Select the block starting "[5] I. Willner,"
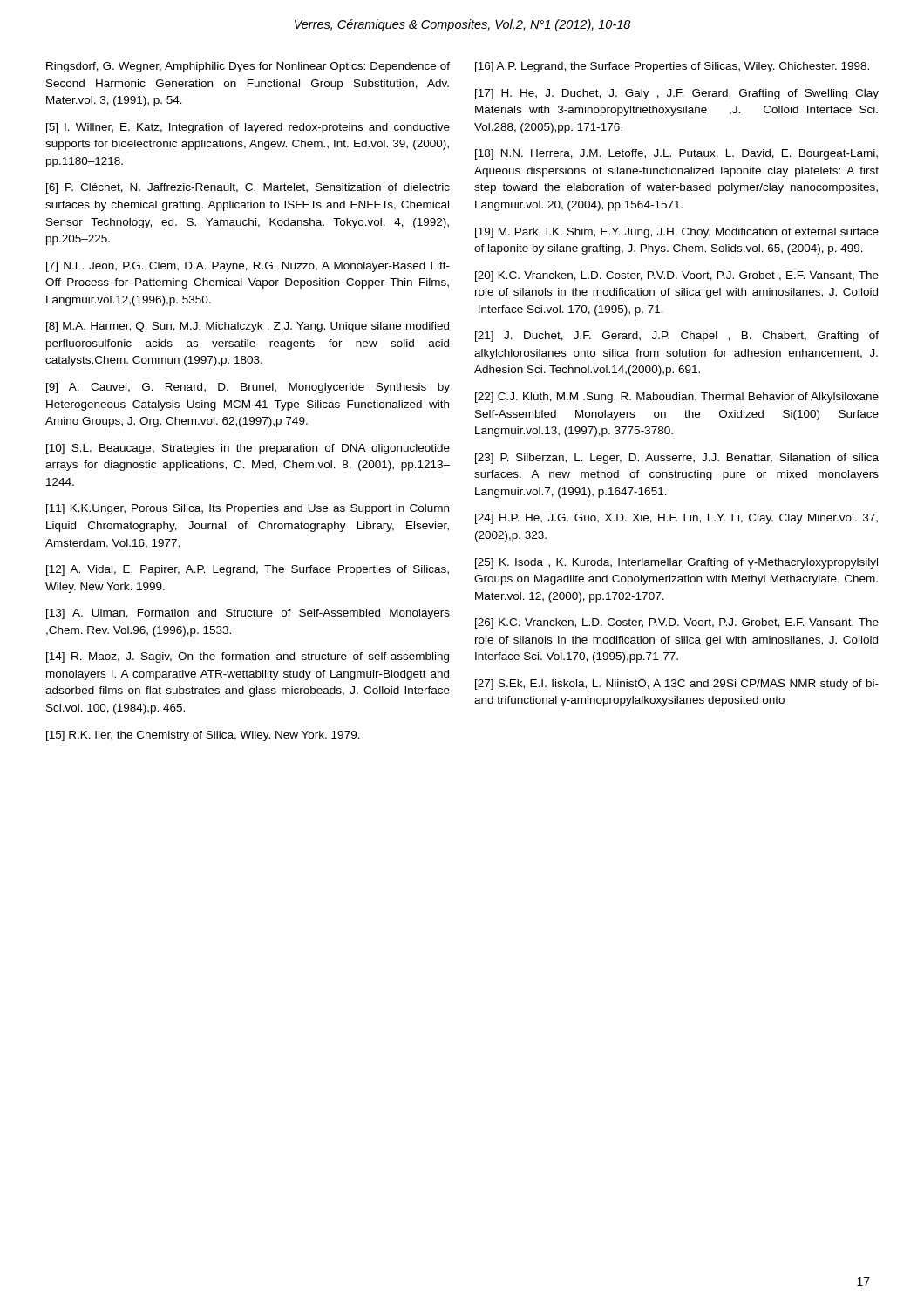This screenshot has height=1308, width=924. coord(248,144)
